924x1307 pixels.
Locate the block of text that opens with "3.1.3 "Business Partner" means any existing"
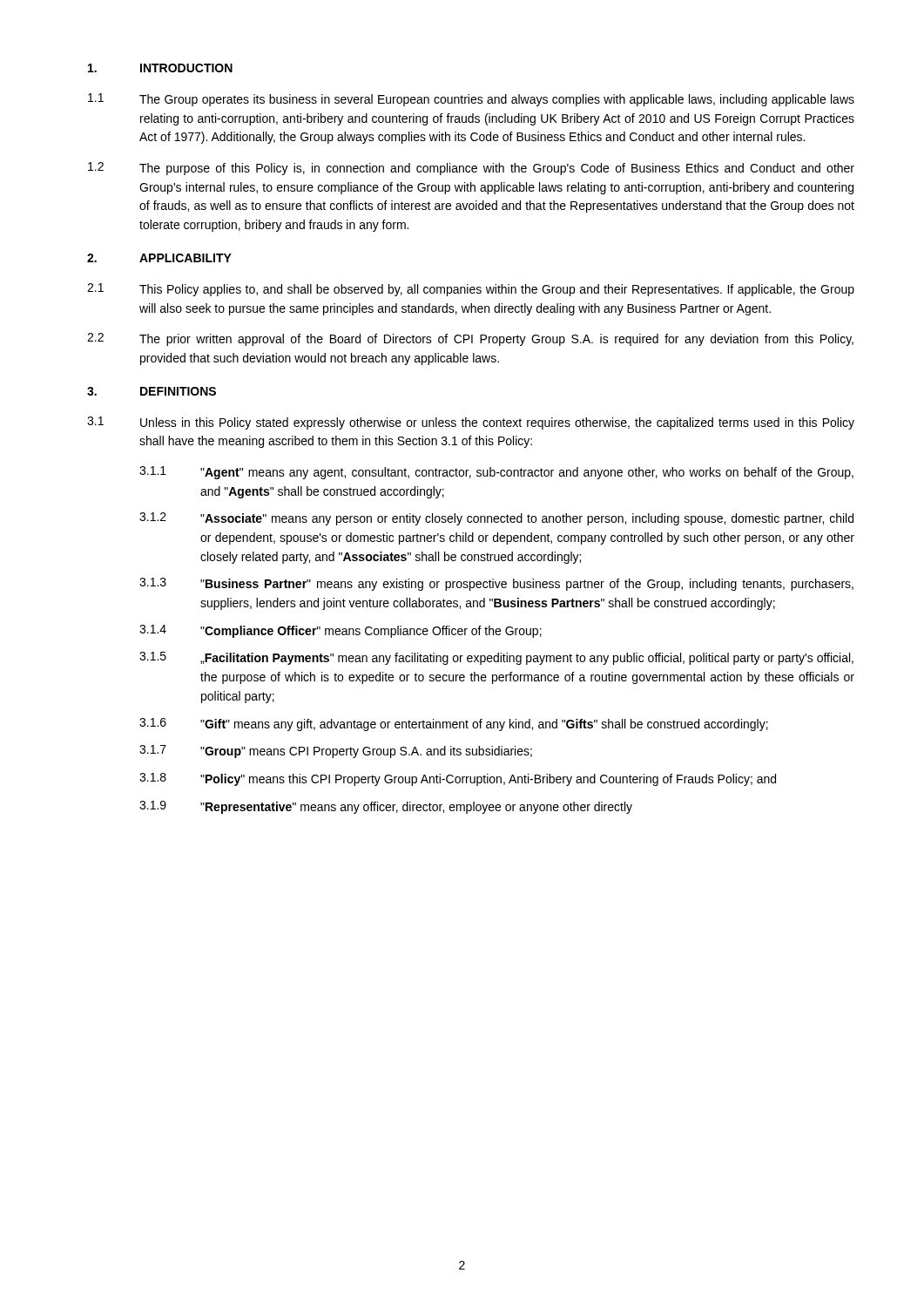pos(497,594)
